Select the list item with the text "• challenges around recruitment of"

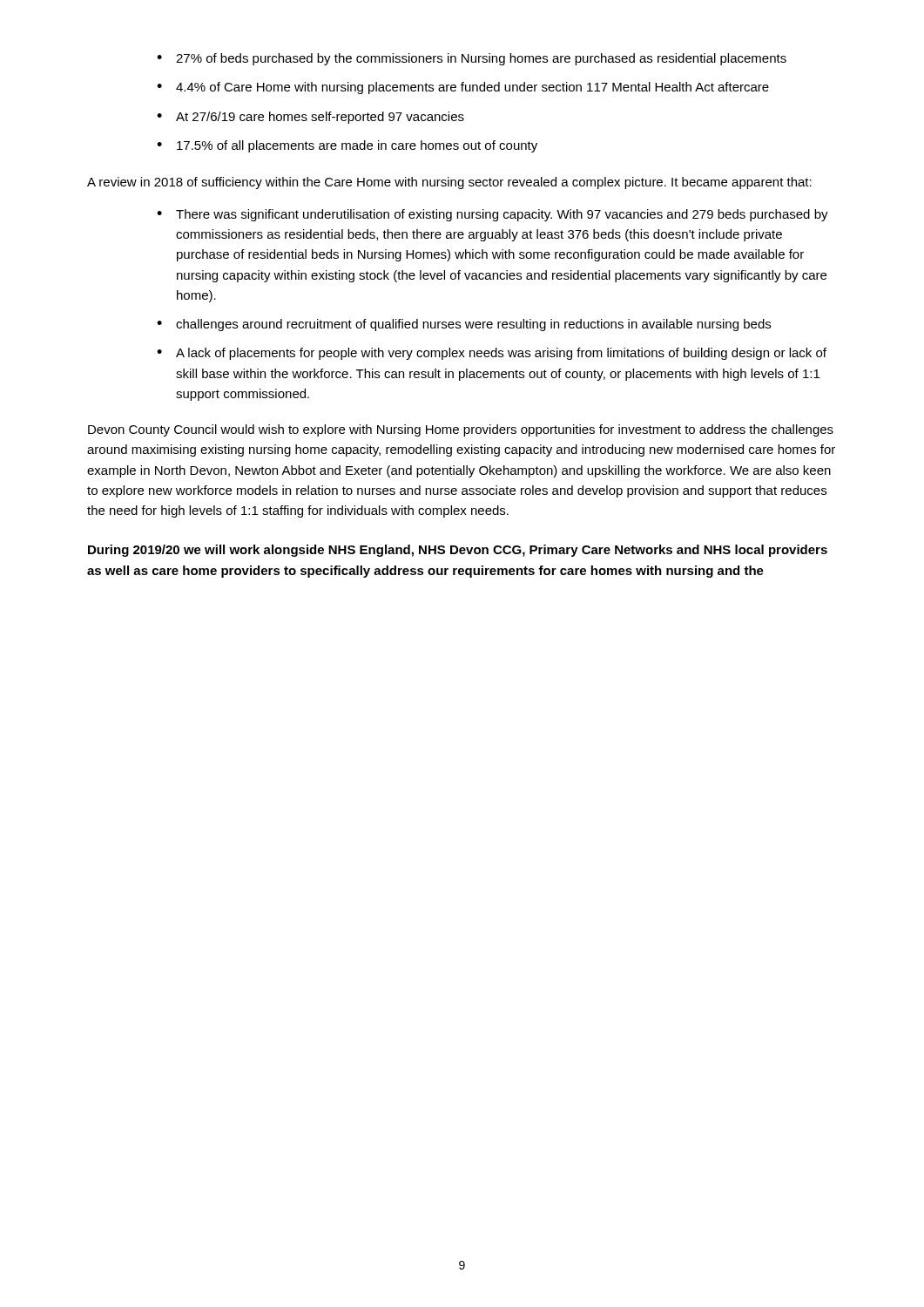pos(497,324)
